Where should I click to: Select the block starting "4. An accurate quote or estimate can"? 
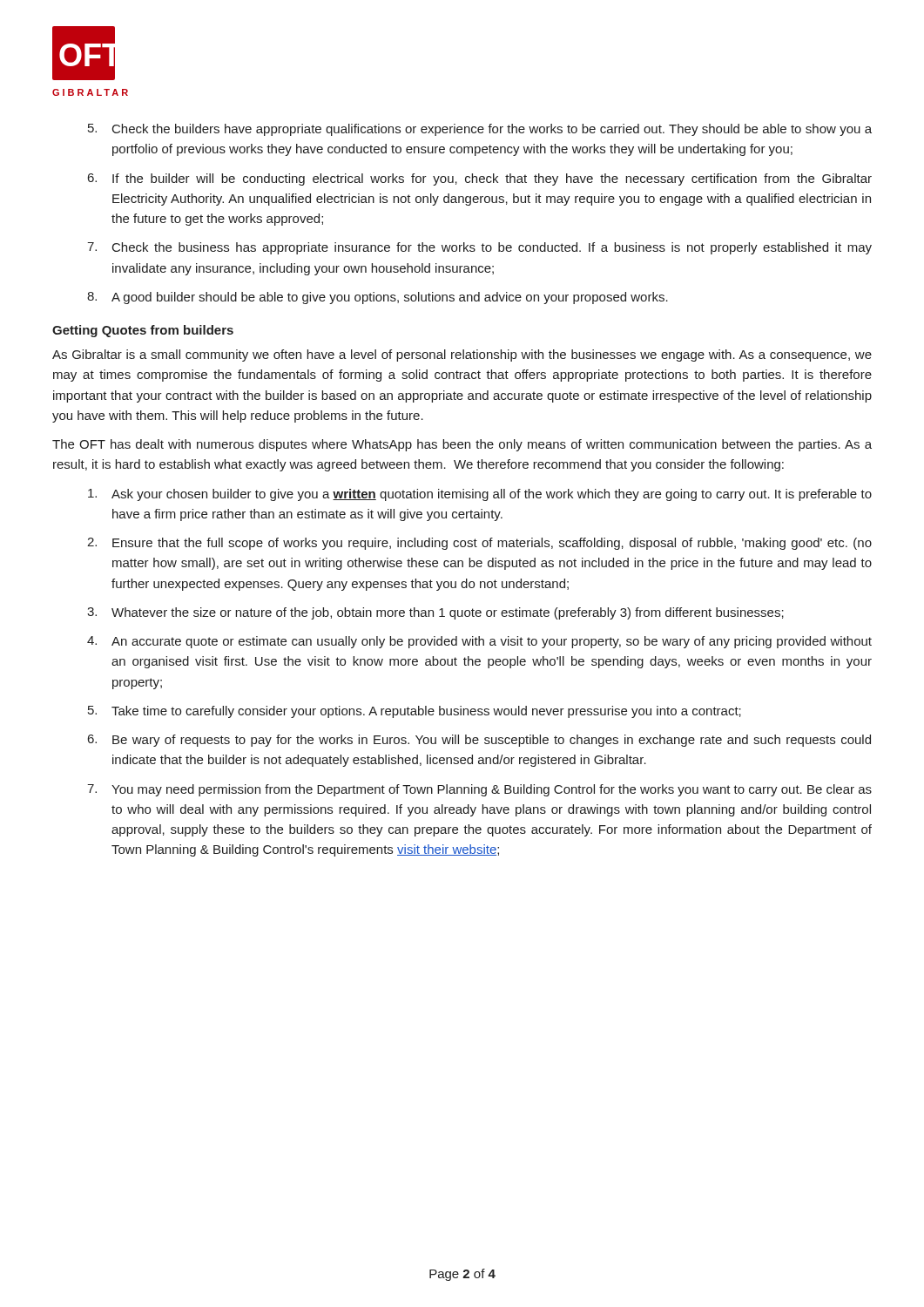coord(479,661)
